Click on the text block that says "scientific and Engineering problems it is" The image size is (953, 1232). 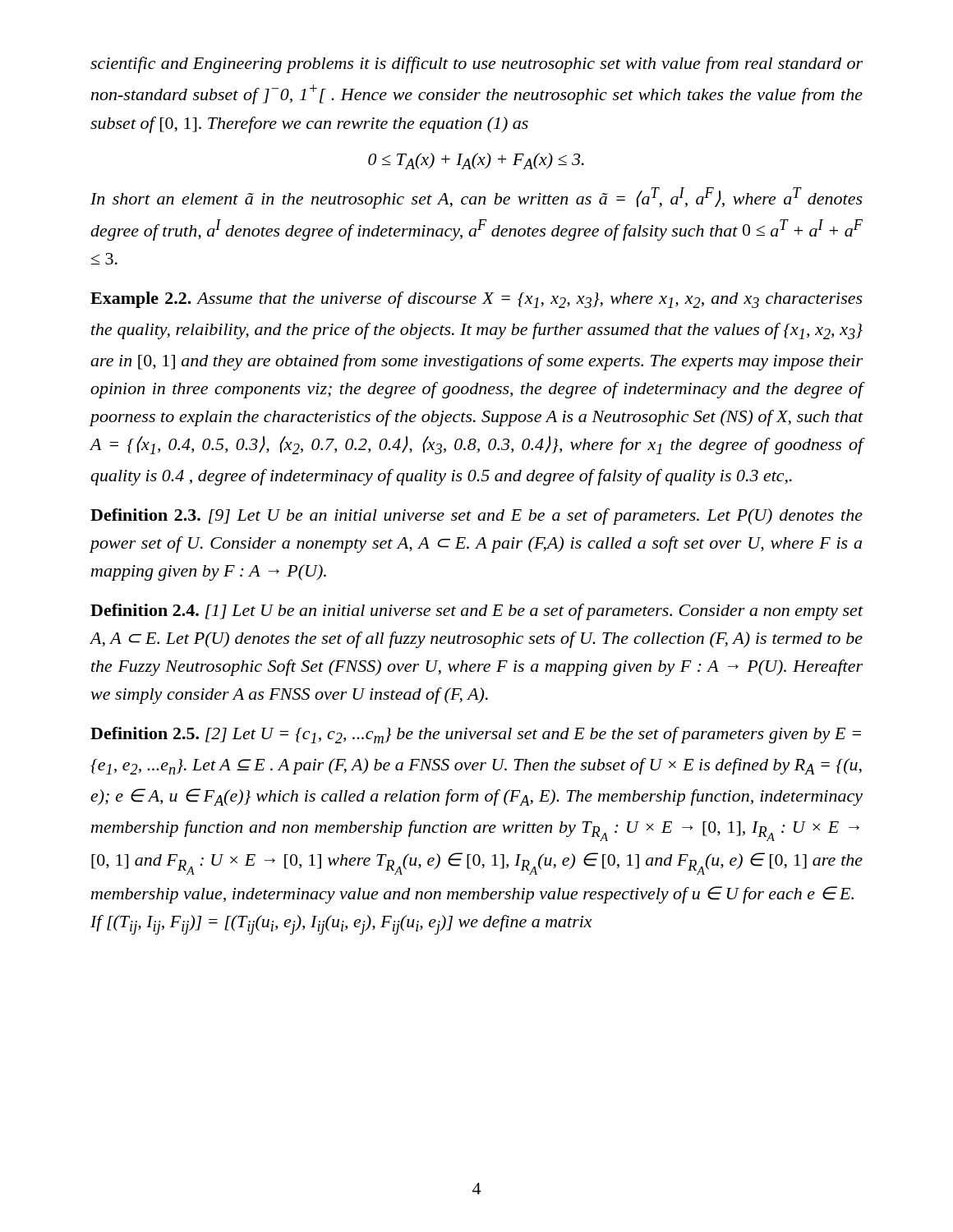(x=476, y=93)
